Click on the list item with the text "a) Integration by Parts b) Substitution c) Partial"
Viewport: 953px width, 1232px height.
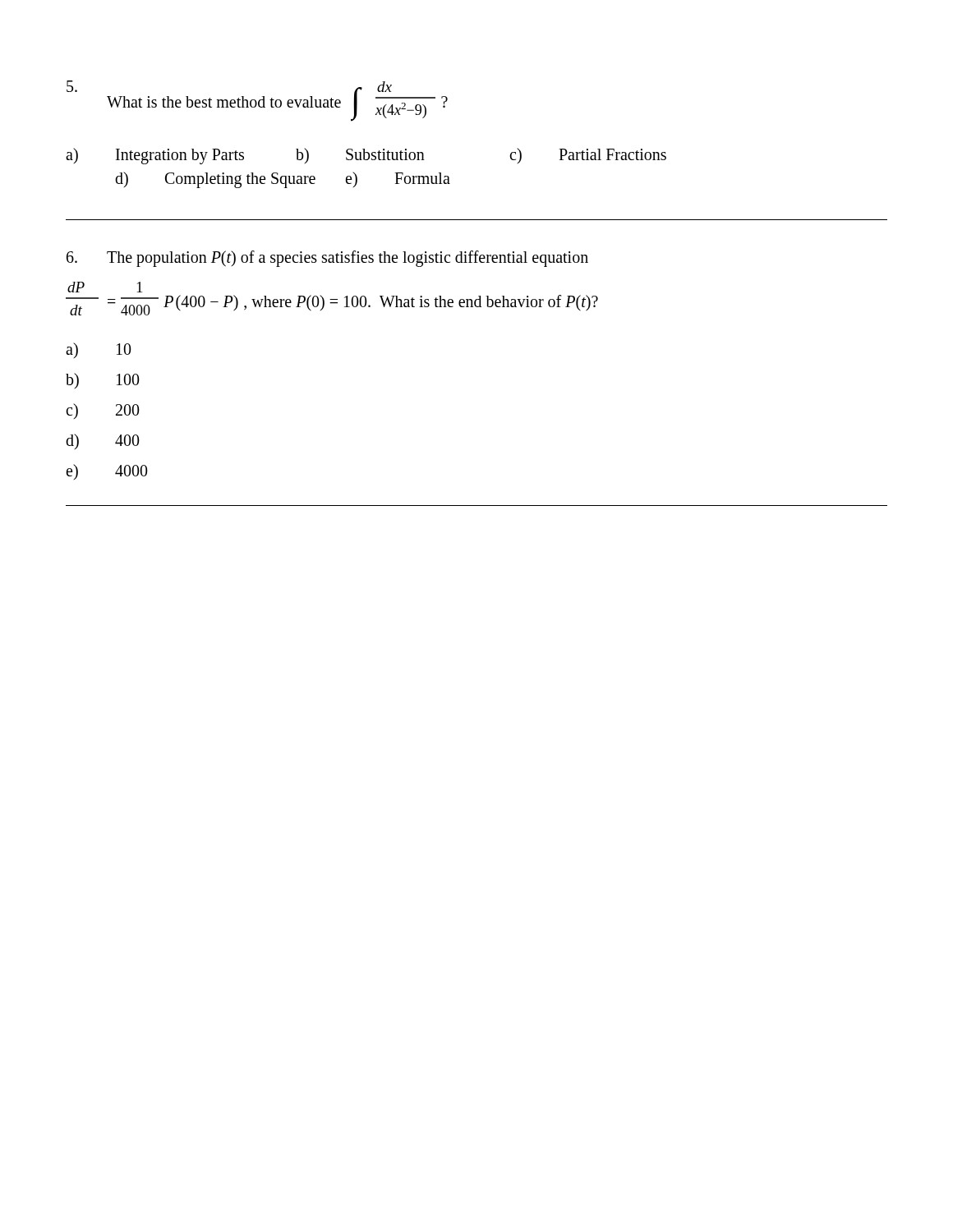[366, 155]
